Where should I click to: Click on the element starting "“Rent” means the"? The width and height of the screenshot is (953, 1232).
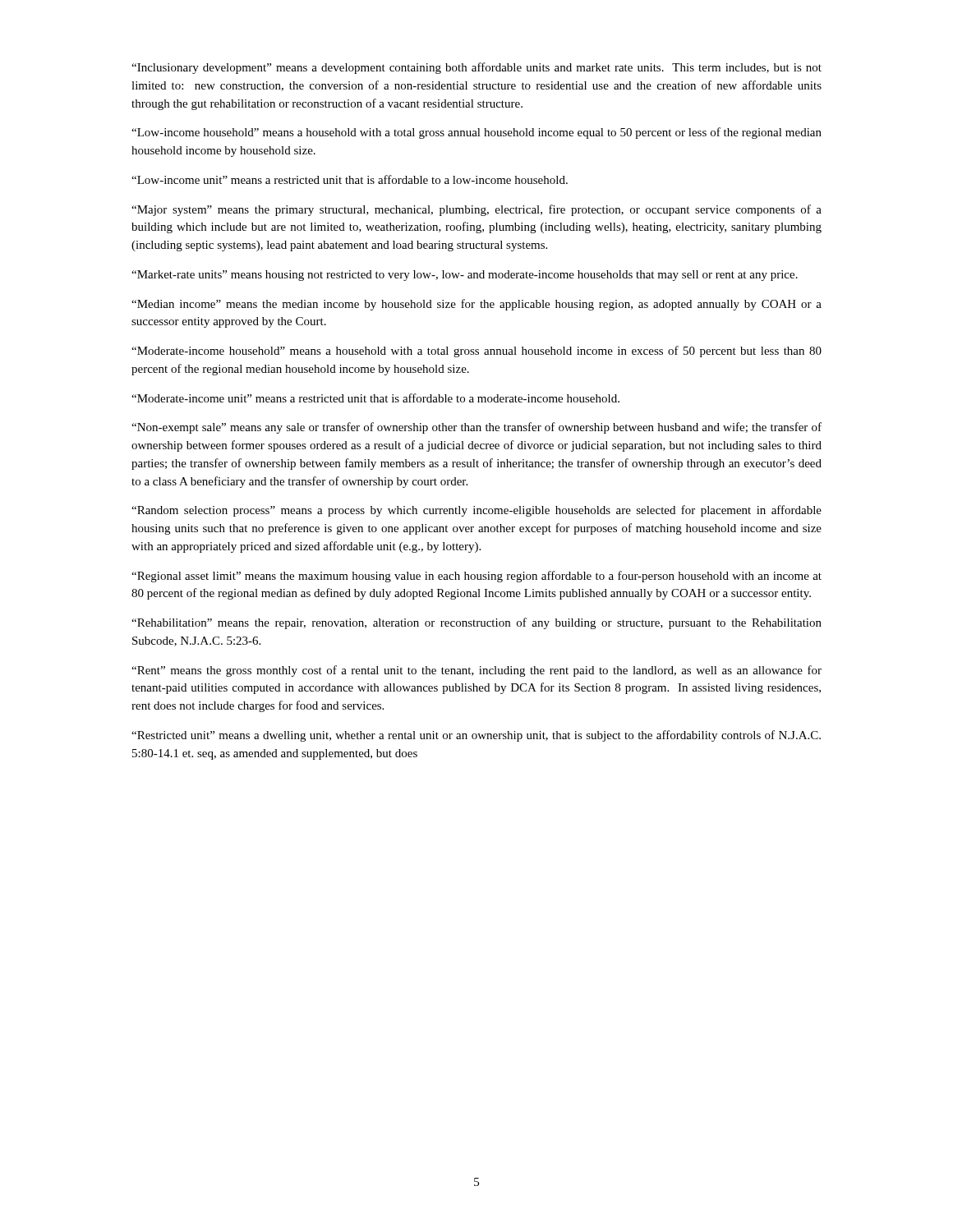click(476, 688)
